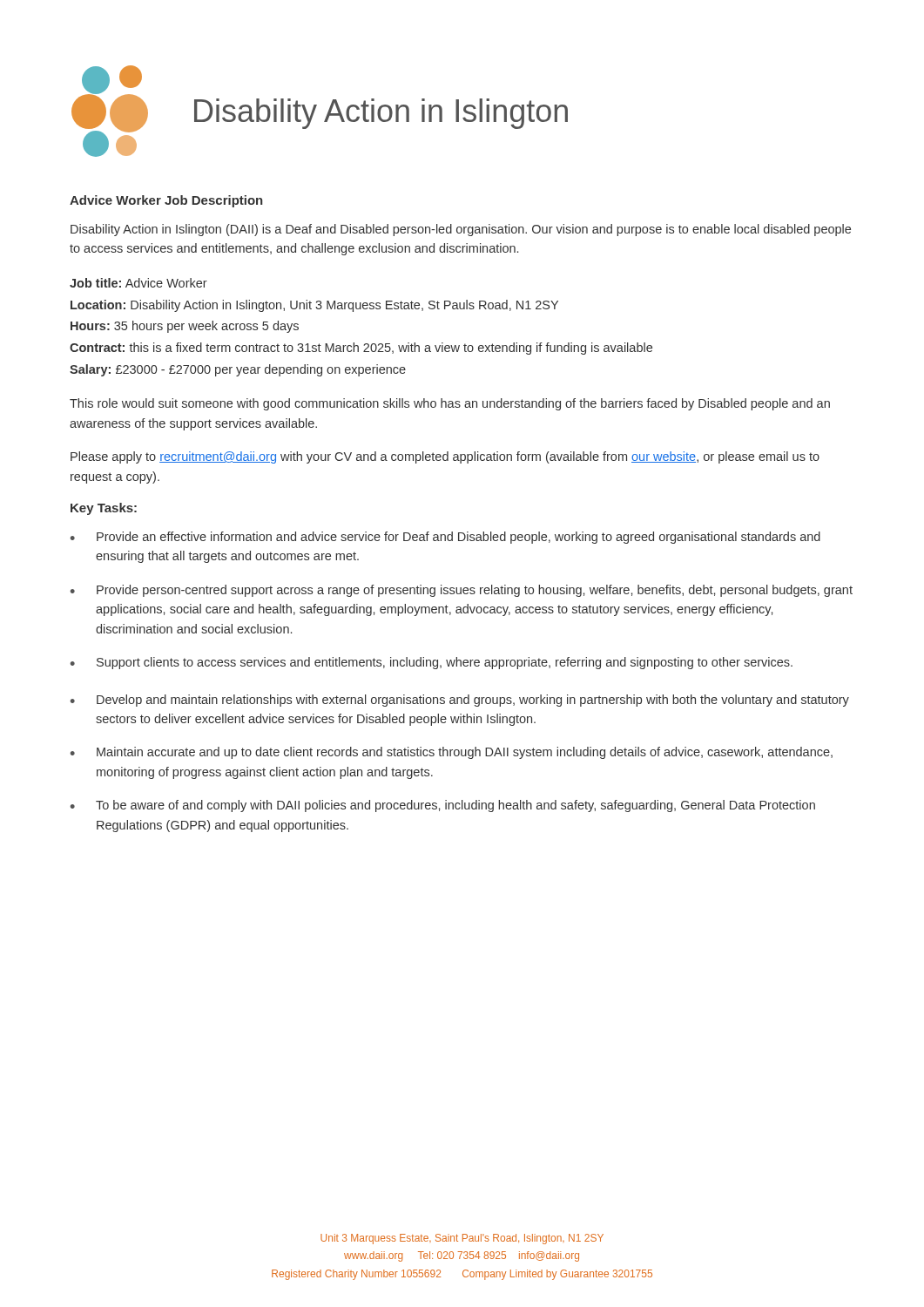Where is the passage that starts "This role would suit someone with good"?
The image size is (924, 1307).
(450, 413)
